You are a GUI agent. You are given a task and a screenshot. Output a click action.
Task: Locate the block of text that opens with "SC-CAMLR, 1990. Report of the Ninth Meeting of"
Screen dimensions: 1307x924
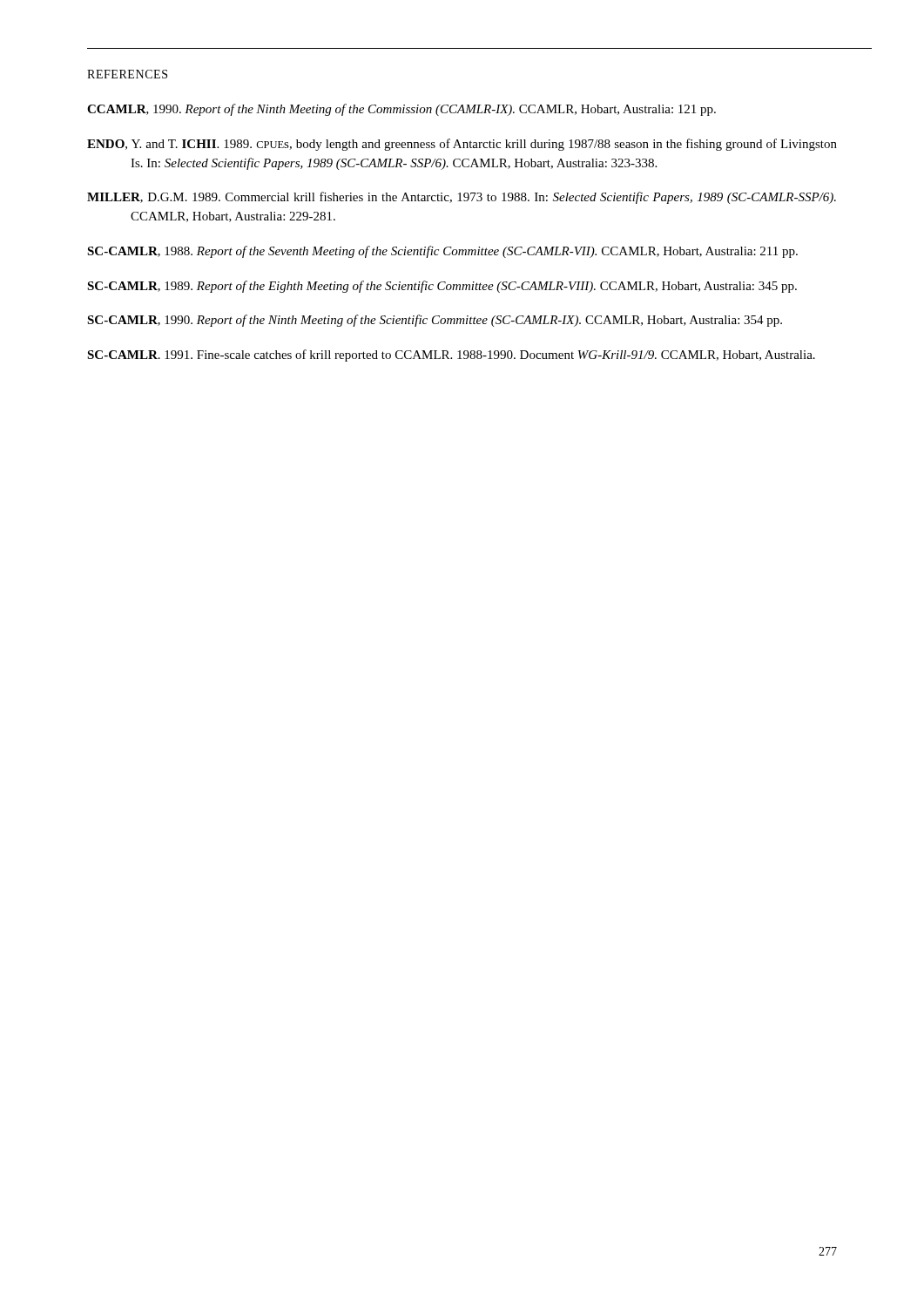435,320
